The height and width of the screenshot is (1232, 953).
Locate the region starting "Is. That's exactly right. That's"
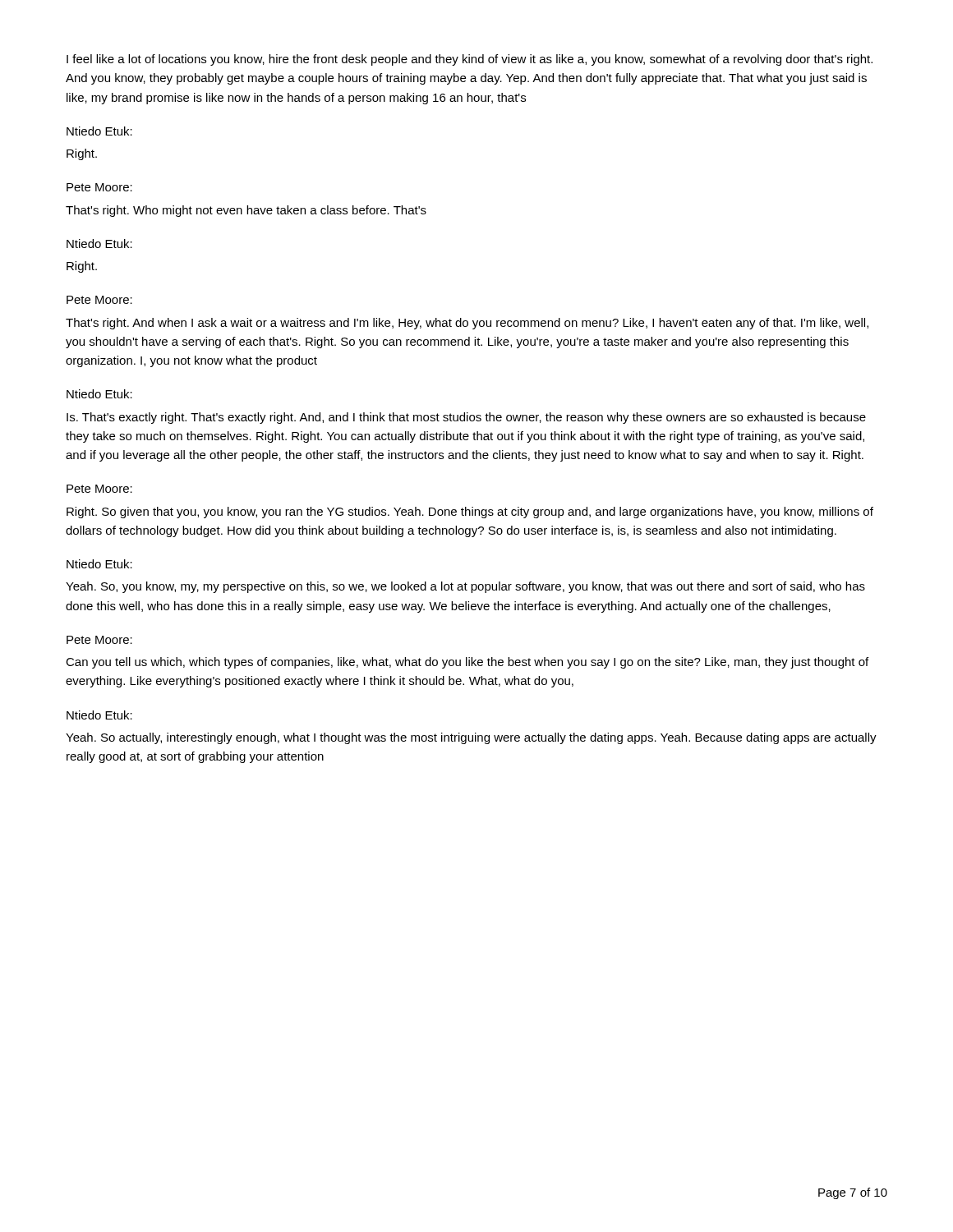(x=466, y=436)
